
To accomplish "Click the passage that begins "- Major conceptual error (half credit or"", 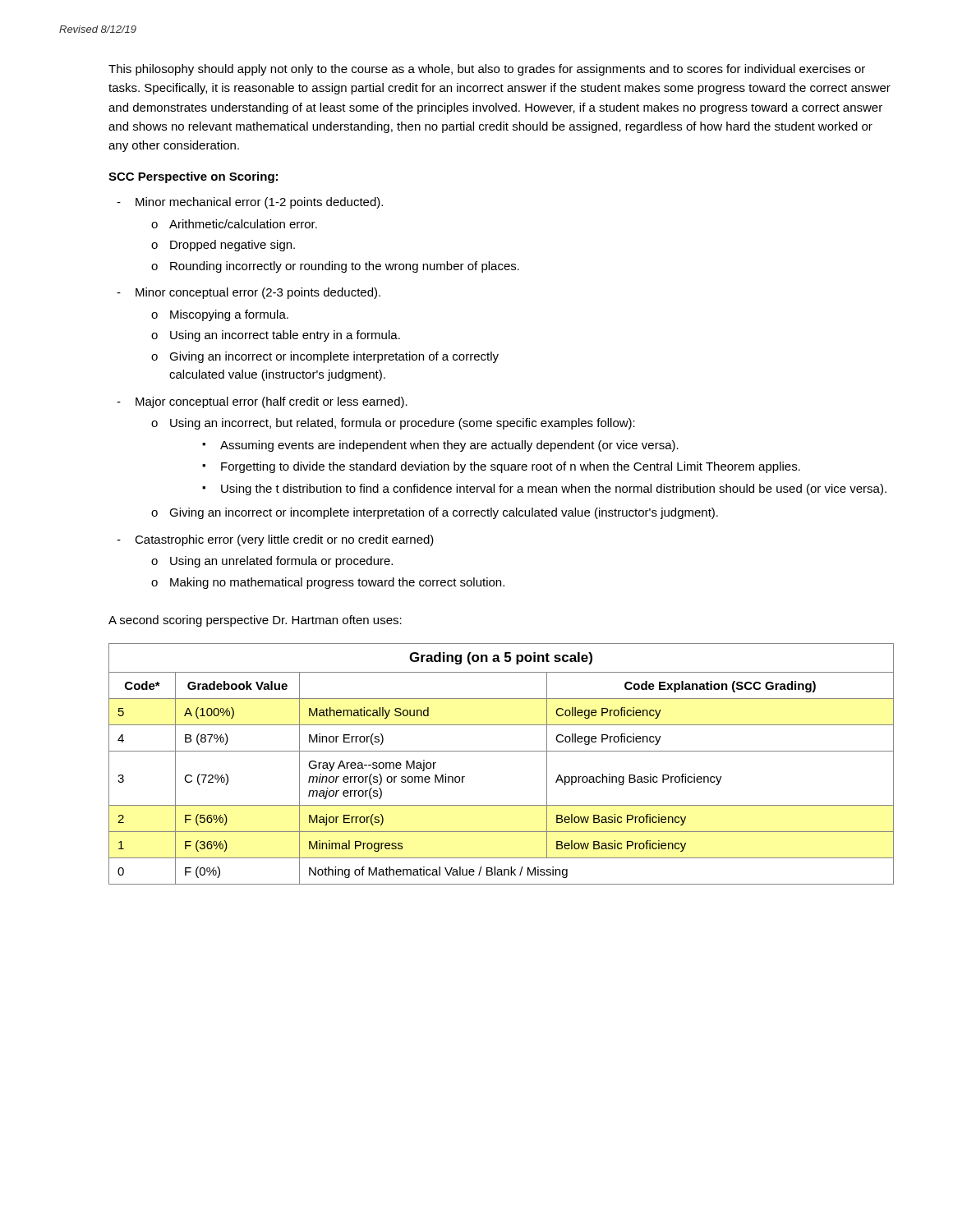I will pyautogui.click(x=505, y=459).
